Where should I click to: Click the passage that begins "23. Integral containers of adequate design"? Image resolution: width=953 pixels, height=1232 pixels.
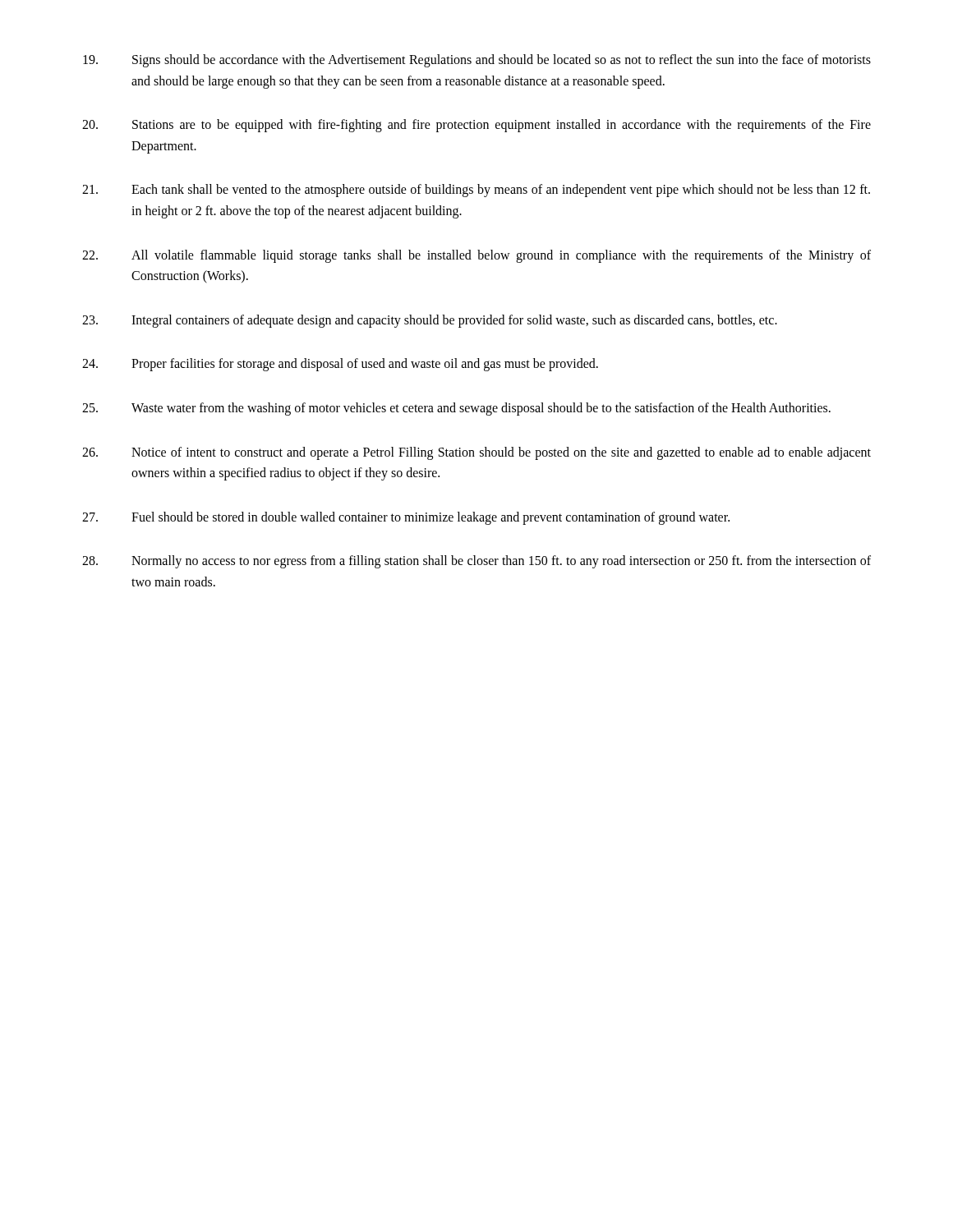pos(476,320)
